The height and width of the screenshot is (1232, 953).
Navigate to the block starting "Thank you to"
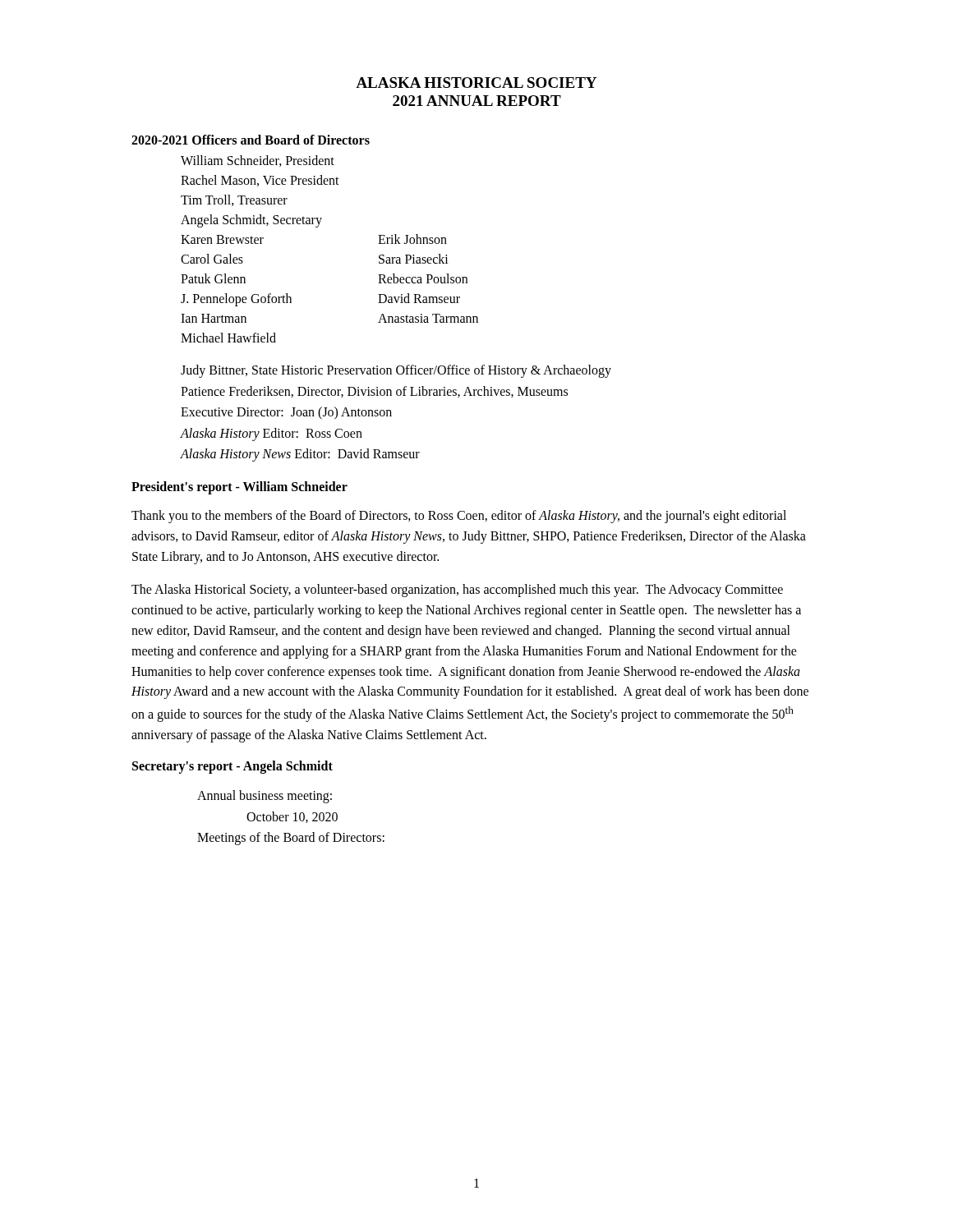(469, 536)
